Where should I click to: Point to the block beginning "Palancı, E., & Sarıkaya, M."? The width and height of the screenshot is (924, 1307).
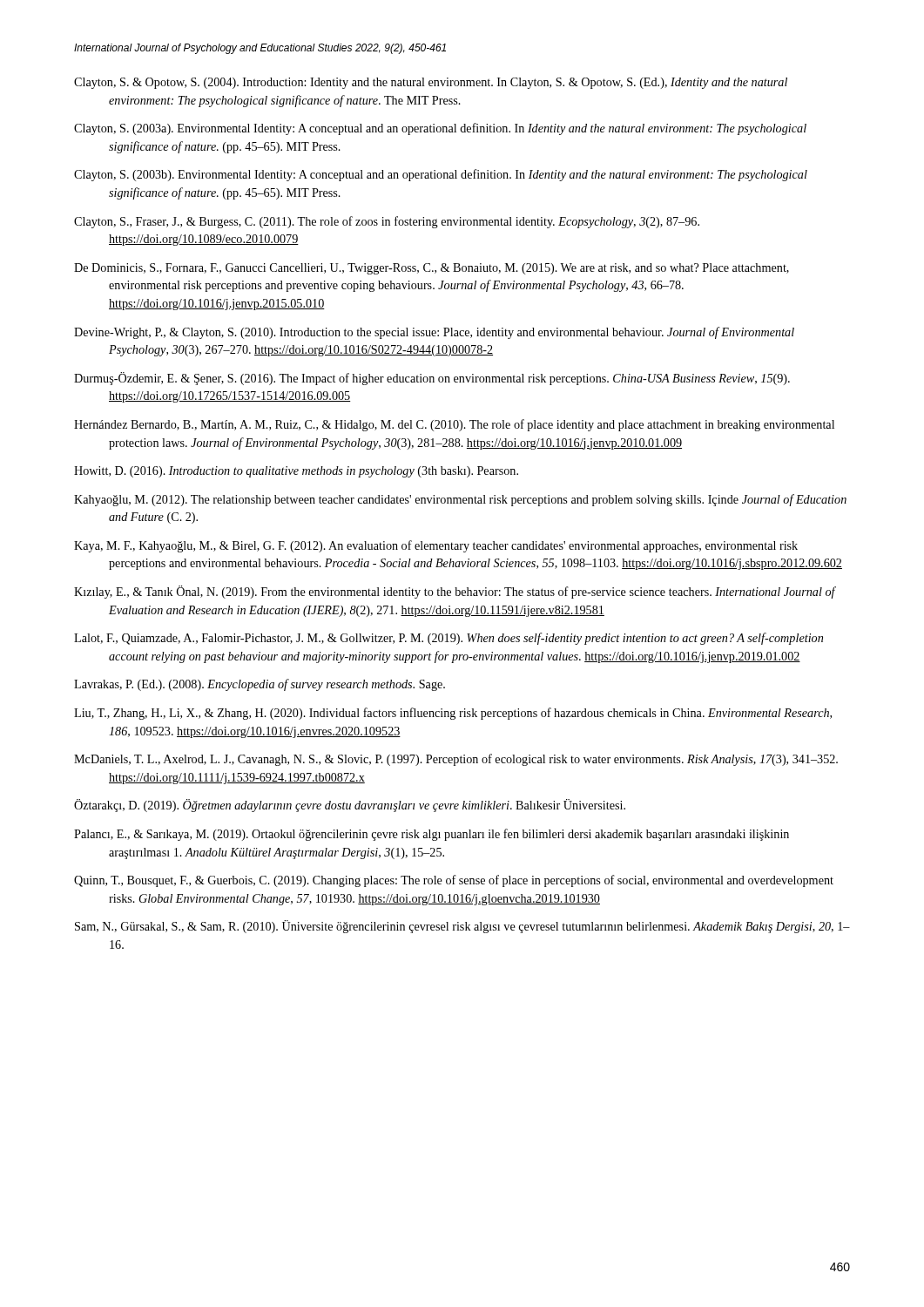pos(432,843)
